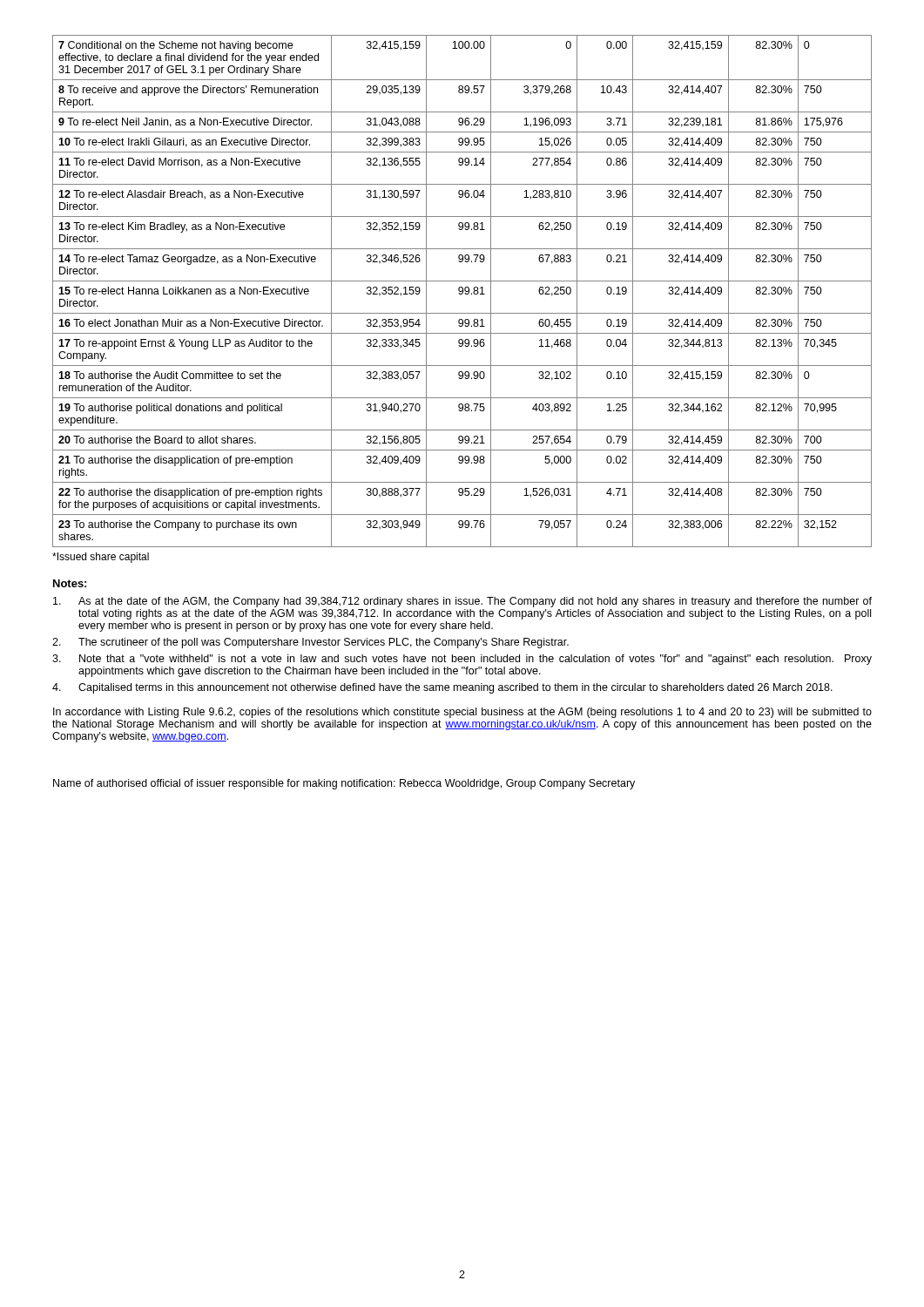
Task: Point to the block beginning "3. Note that a "vote withheld""
Action: [x=462, y=665]
